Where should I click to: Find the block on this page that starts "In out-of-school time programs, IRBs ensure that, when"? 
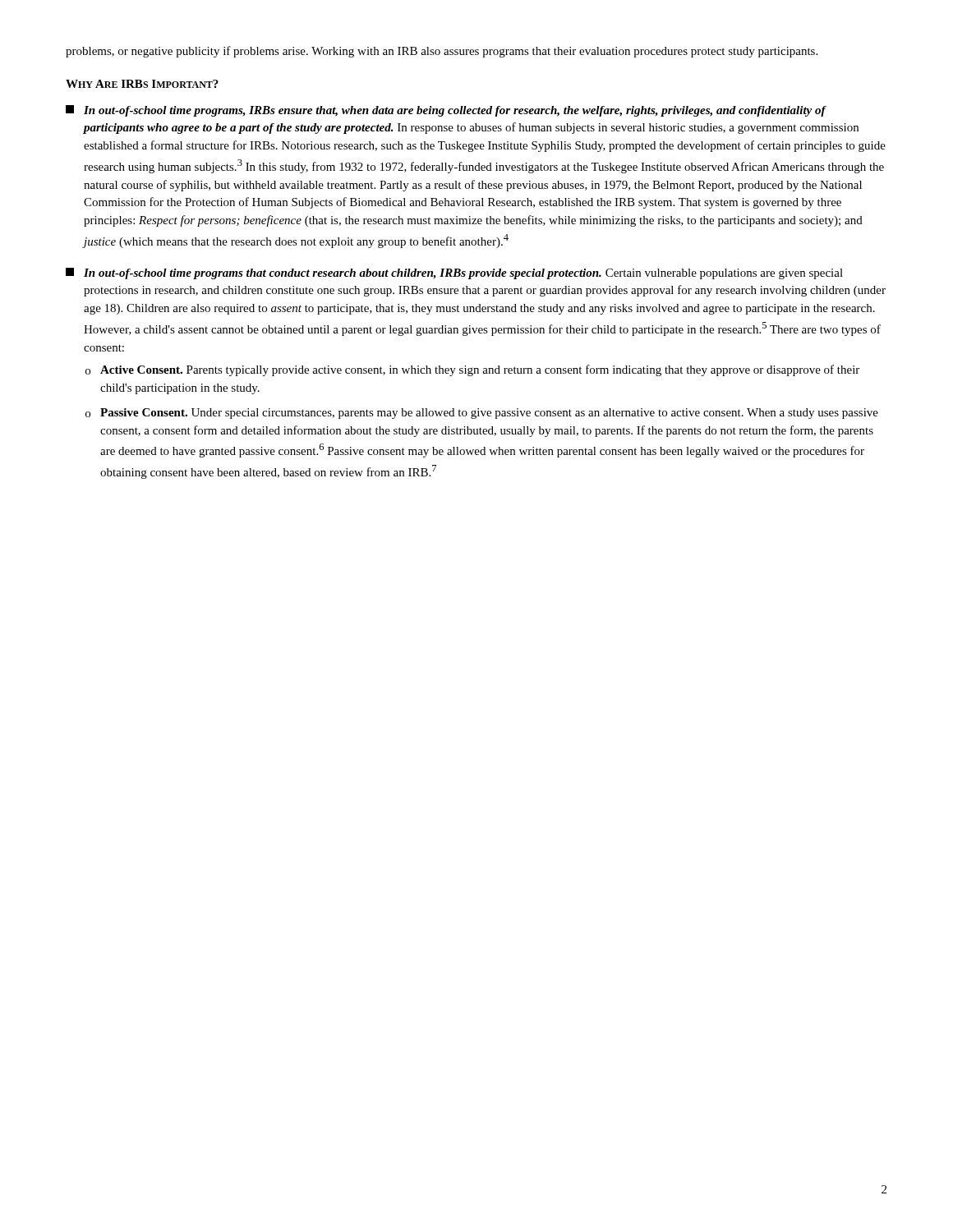pyautogui.click(x=476, y=176)
